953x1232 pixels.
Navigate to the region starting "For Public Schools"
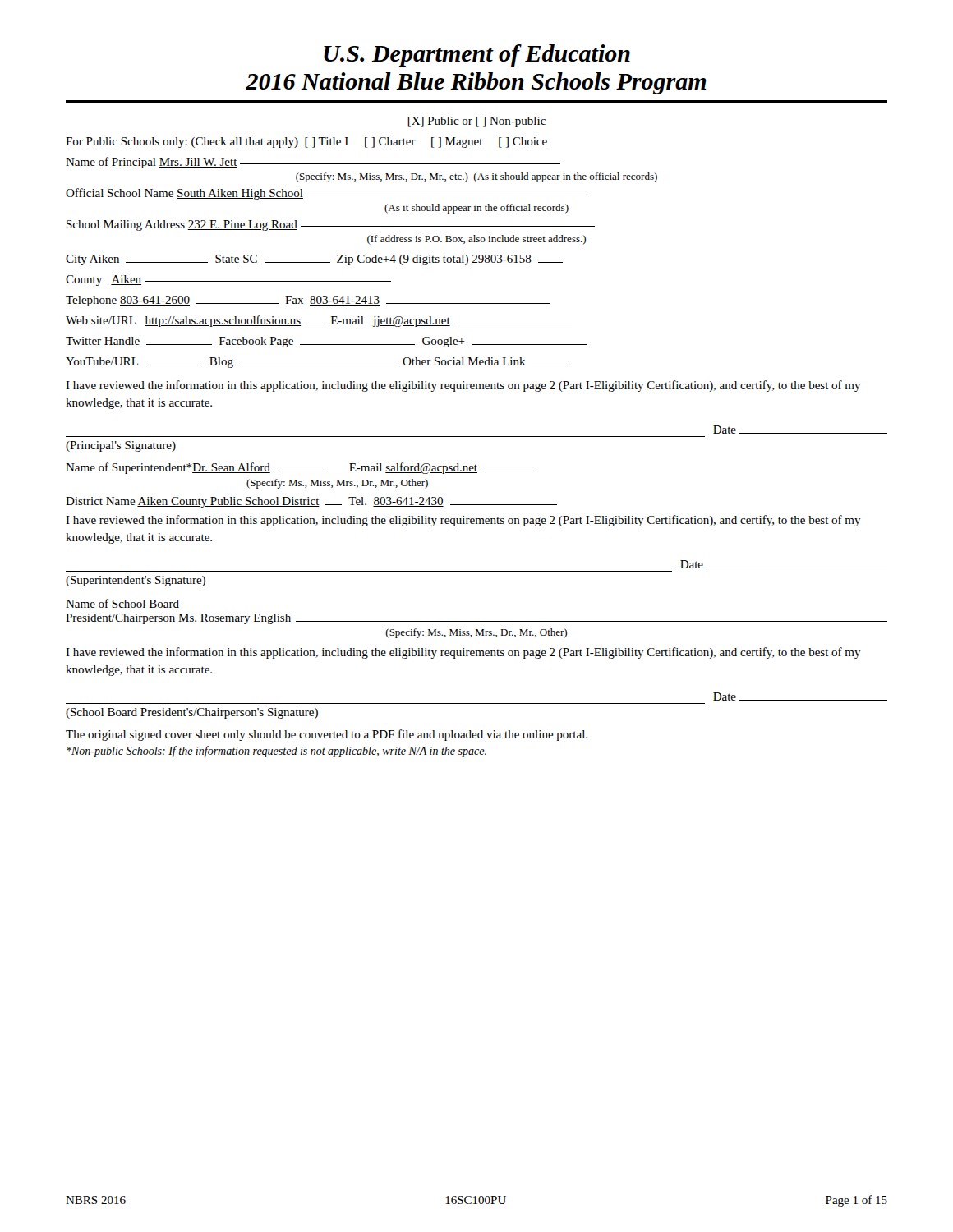[307, 141]
